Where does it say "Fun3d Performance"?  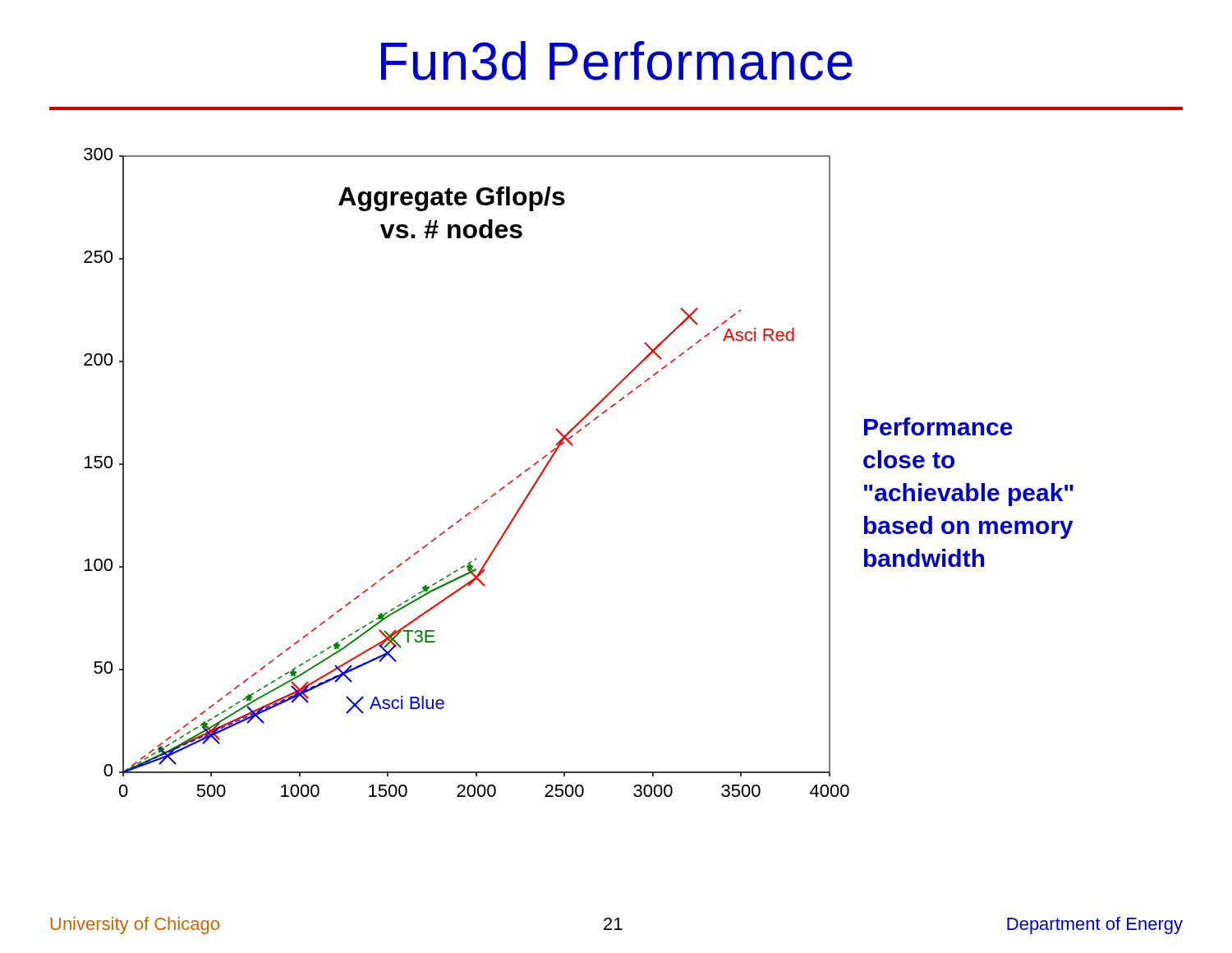coord(616,62)
